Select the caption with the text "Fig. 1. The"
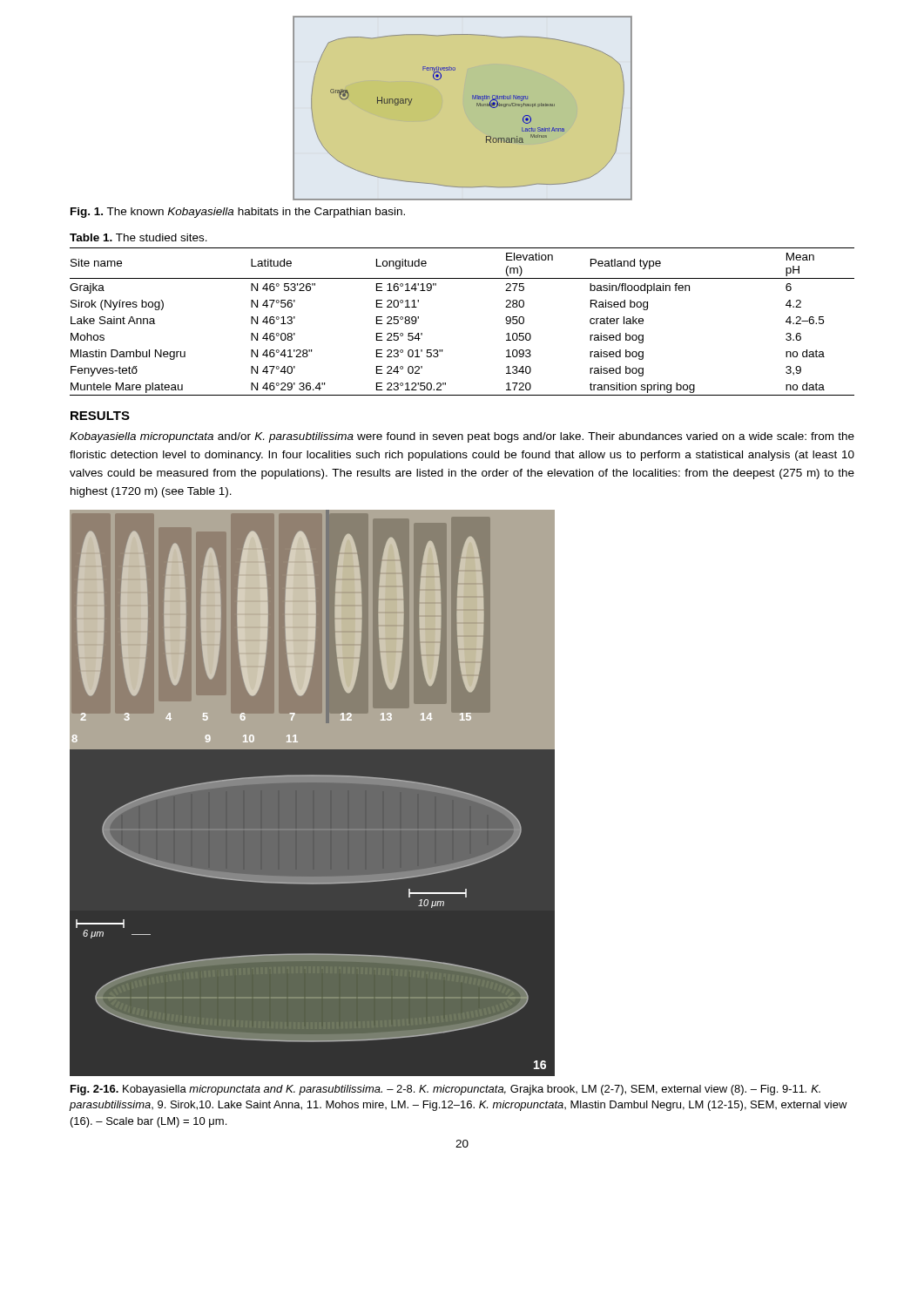The width and height of the screenshot is (924, 1307). tap(238, 211)
